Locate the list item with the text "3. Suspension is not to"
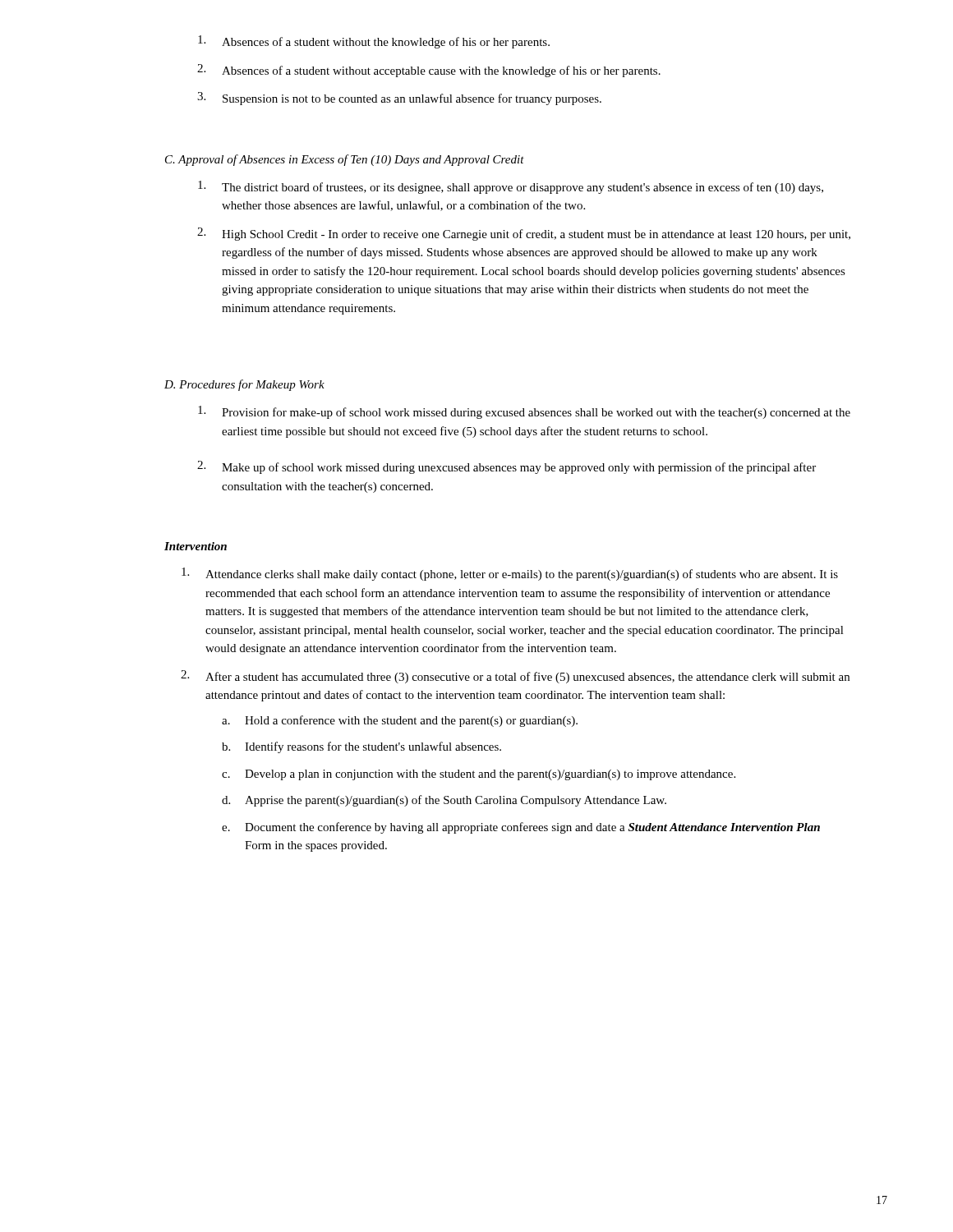Viewport: 953px width, 1232px height. [x=526, y=99]
